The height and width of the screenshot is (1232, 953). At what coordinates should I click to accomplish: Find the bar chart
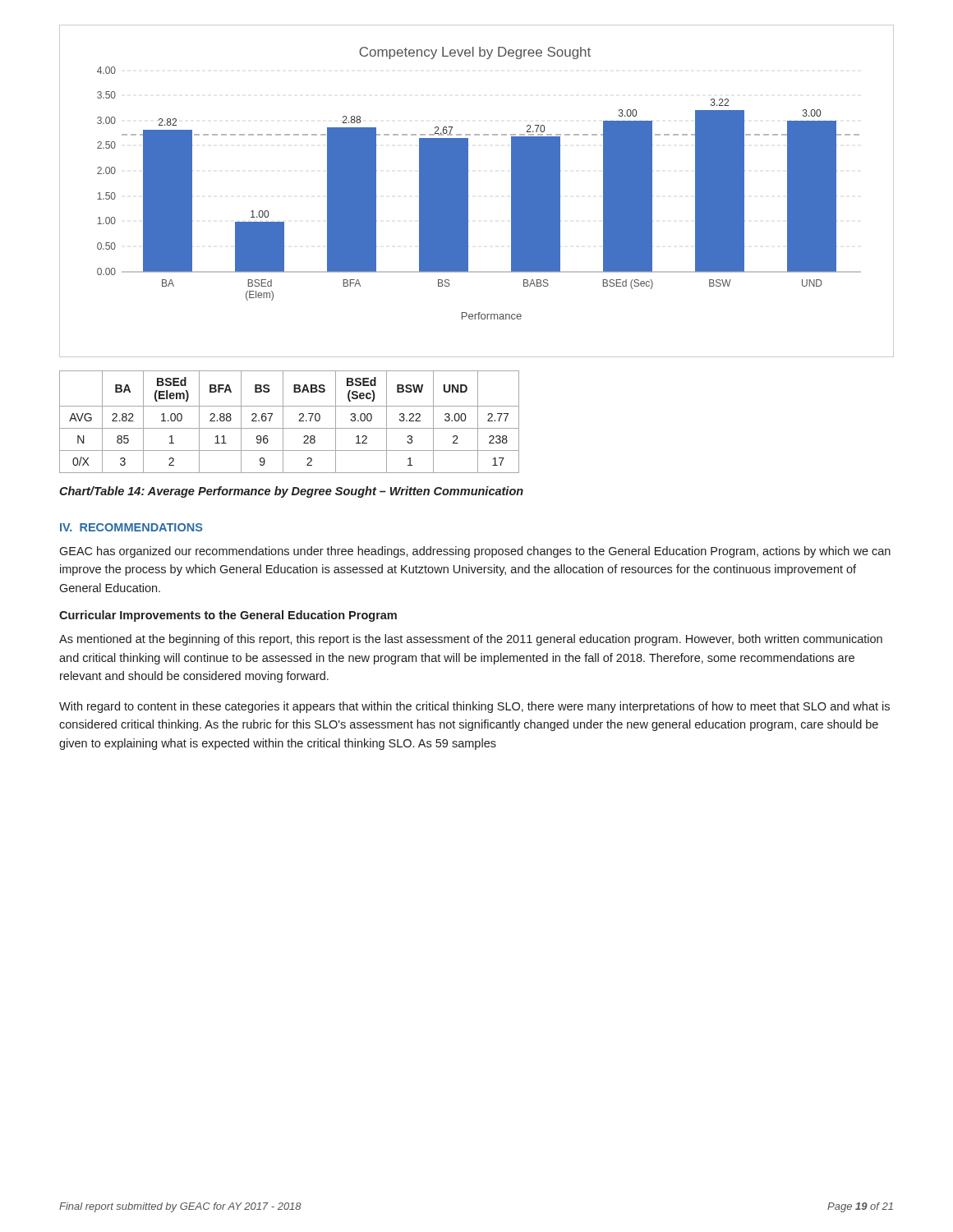point(476,191)
